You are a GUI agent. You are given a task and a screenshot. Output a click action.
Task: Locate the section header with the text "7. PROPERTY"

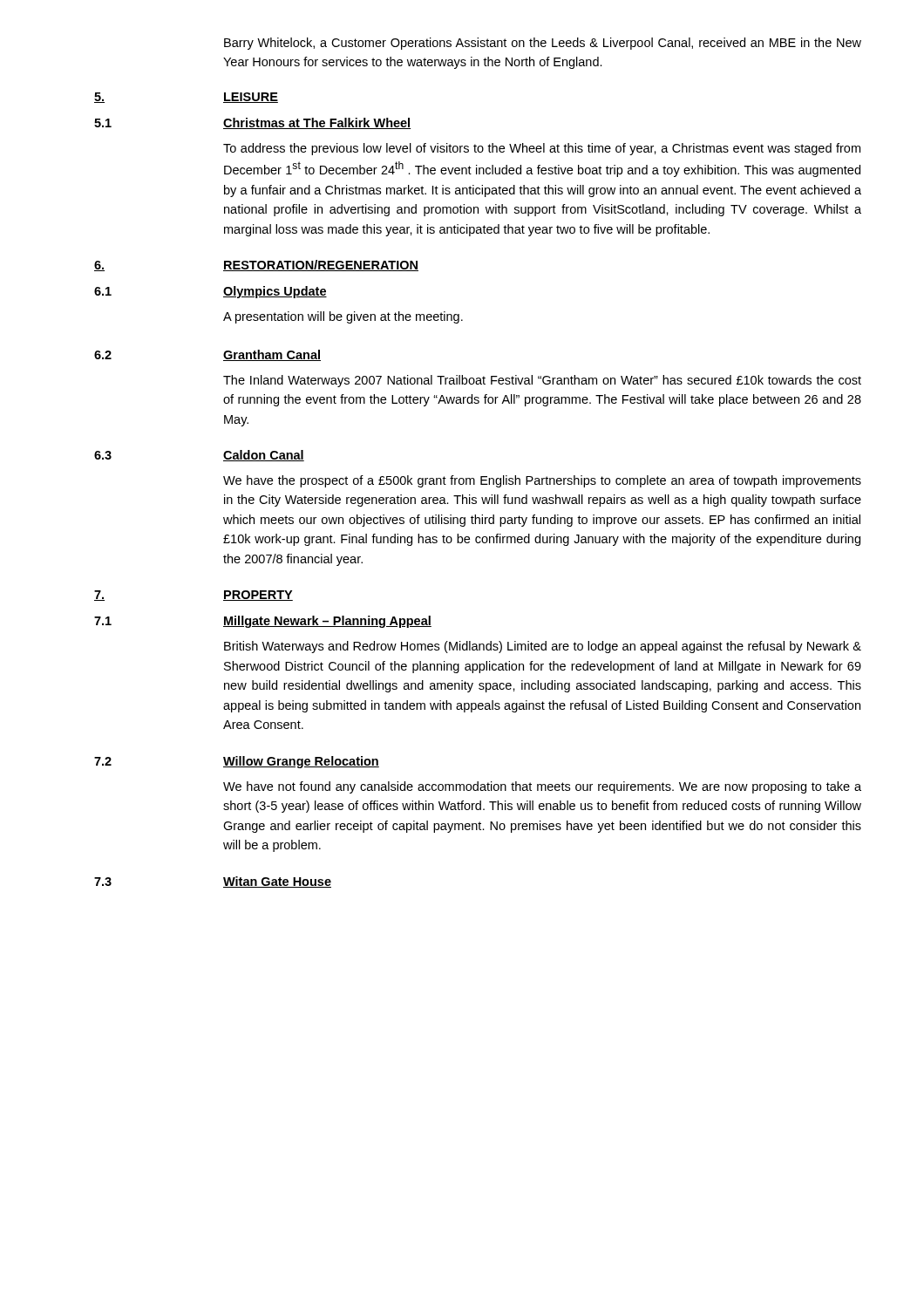tap(99, 595)
